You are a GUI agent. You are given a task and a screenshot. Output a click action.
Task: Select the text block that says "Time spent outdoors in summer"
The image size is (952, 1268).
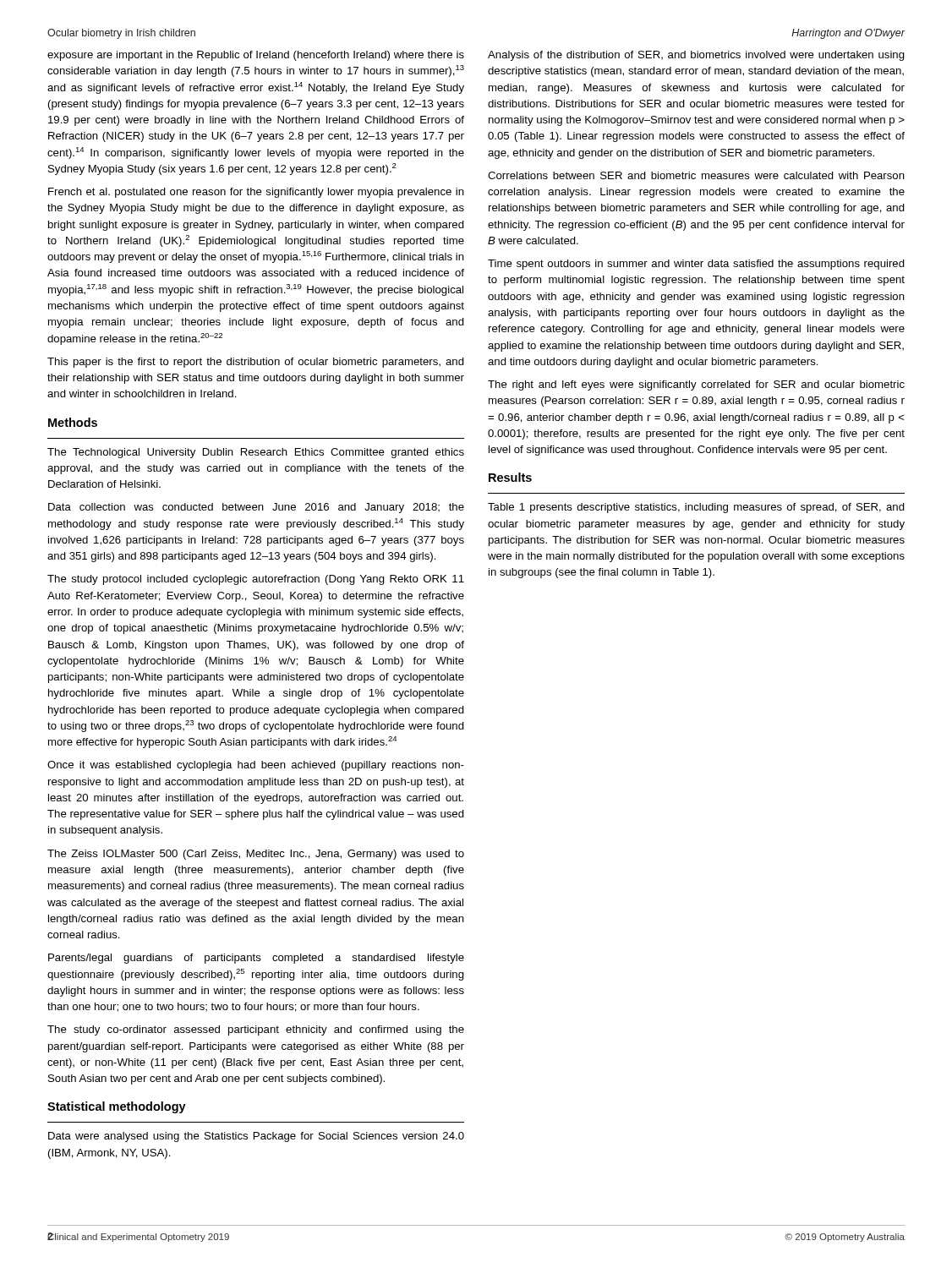pyautogui.click(x=696, y=312)
